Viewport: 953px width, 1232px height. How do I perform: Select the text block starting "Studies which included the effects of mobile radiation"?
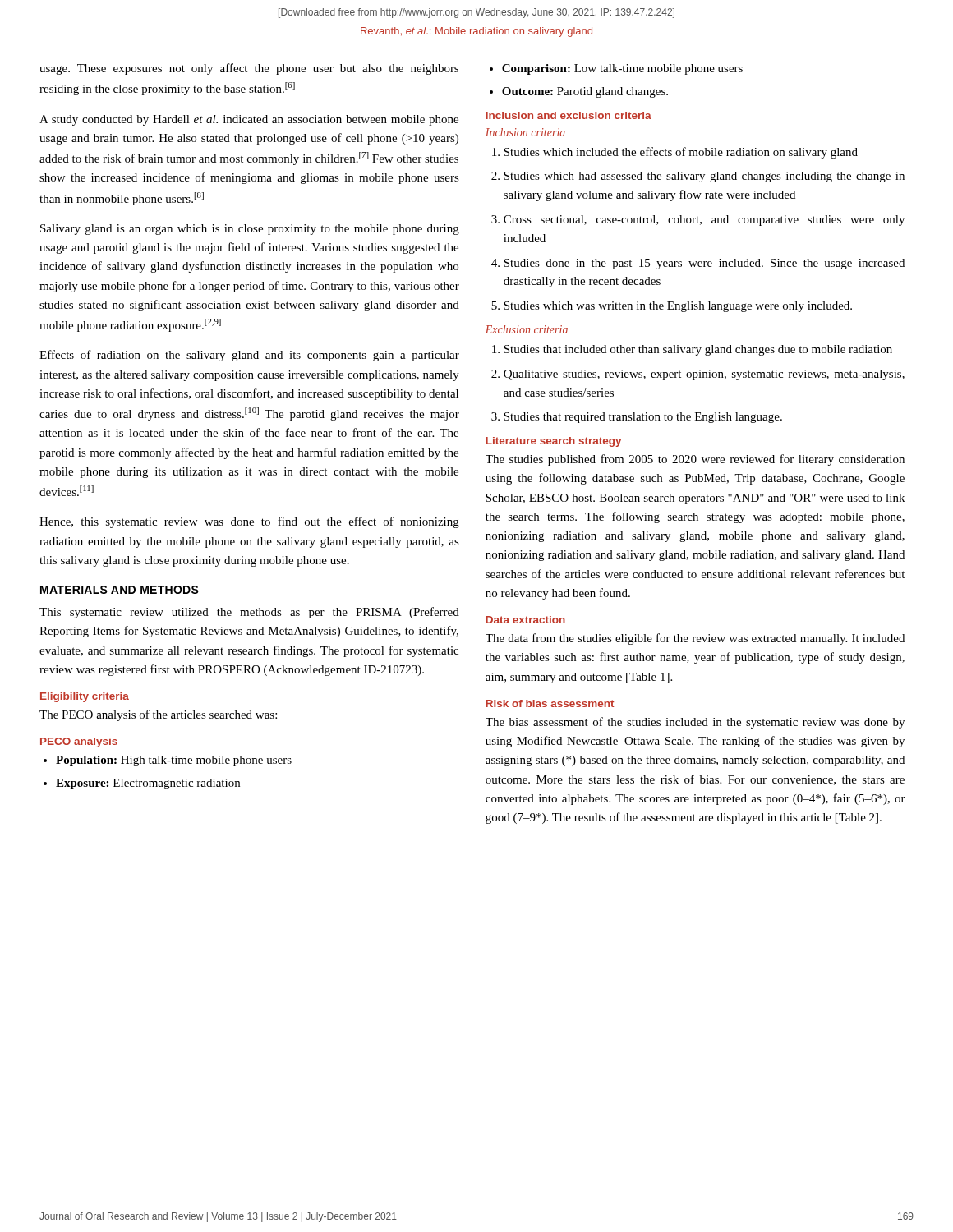(704, 152)
